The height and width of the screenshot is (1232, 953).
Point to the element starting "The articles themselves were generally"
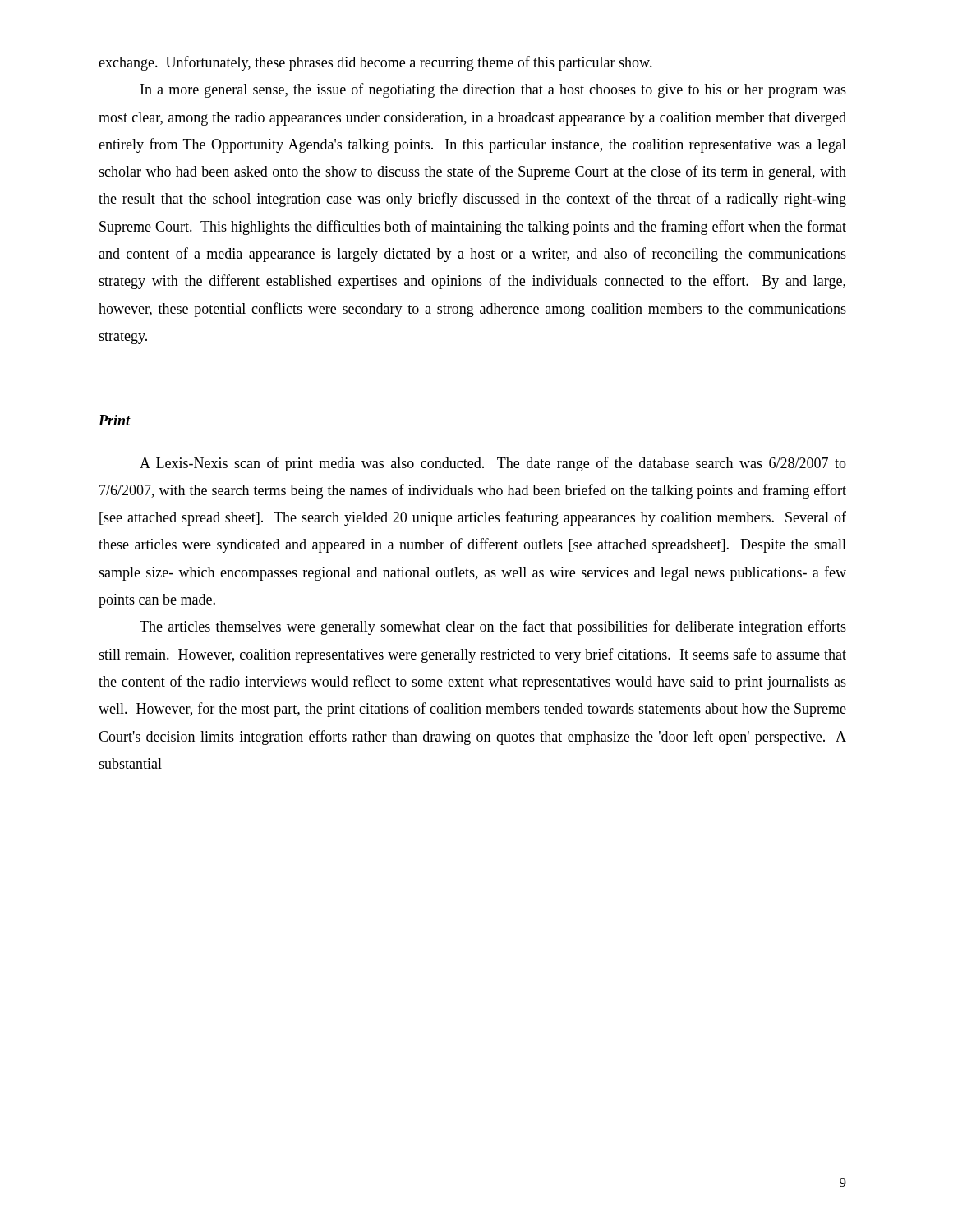coord(472,695)
